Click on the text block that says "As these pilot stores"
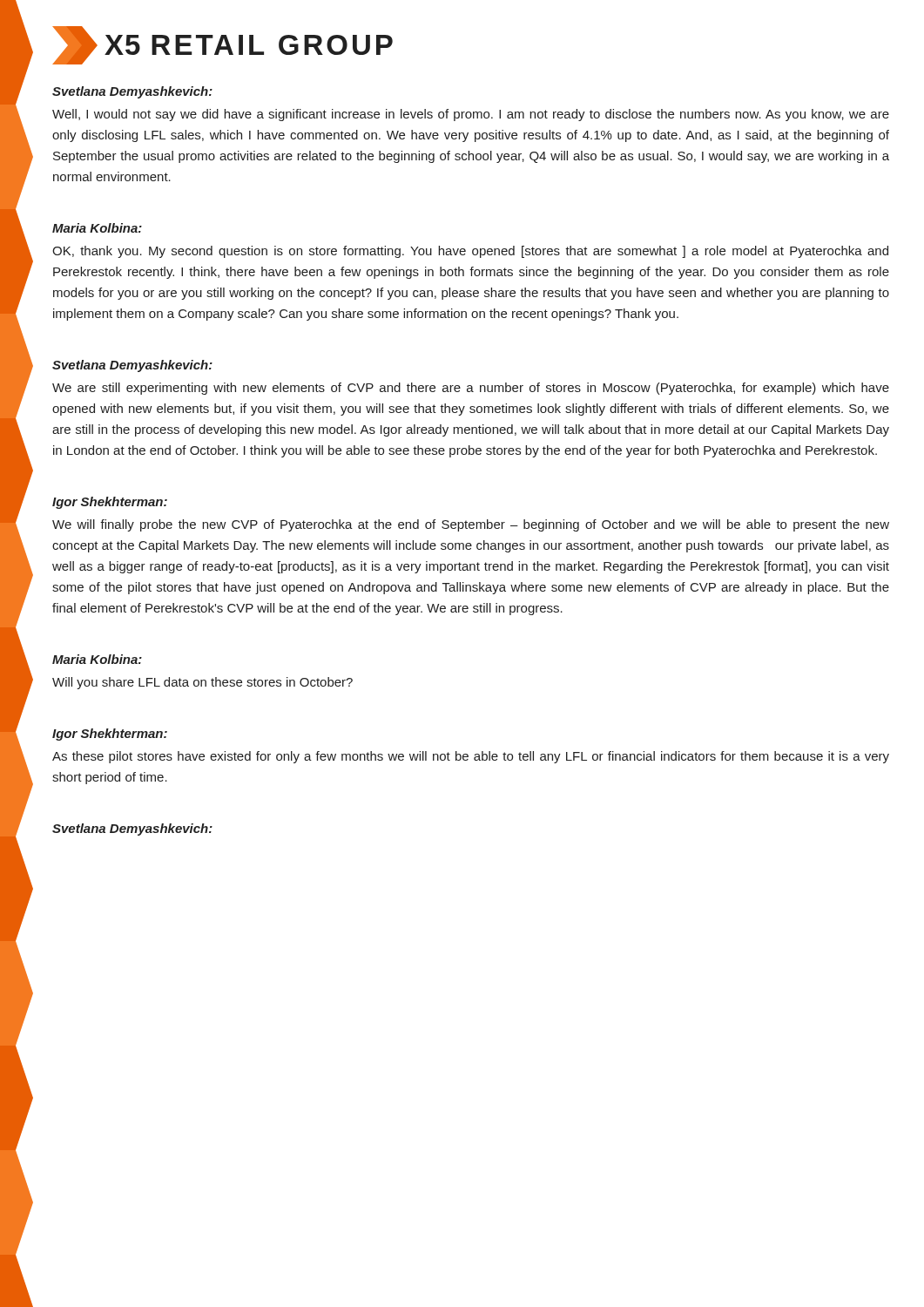This screenshot has width=924, height=1307. click(471, 766)
